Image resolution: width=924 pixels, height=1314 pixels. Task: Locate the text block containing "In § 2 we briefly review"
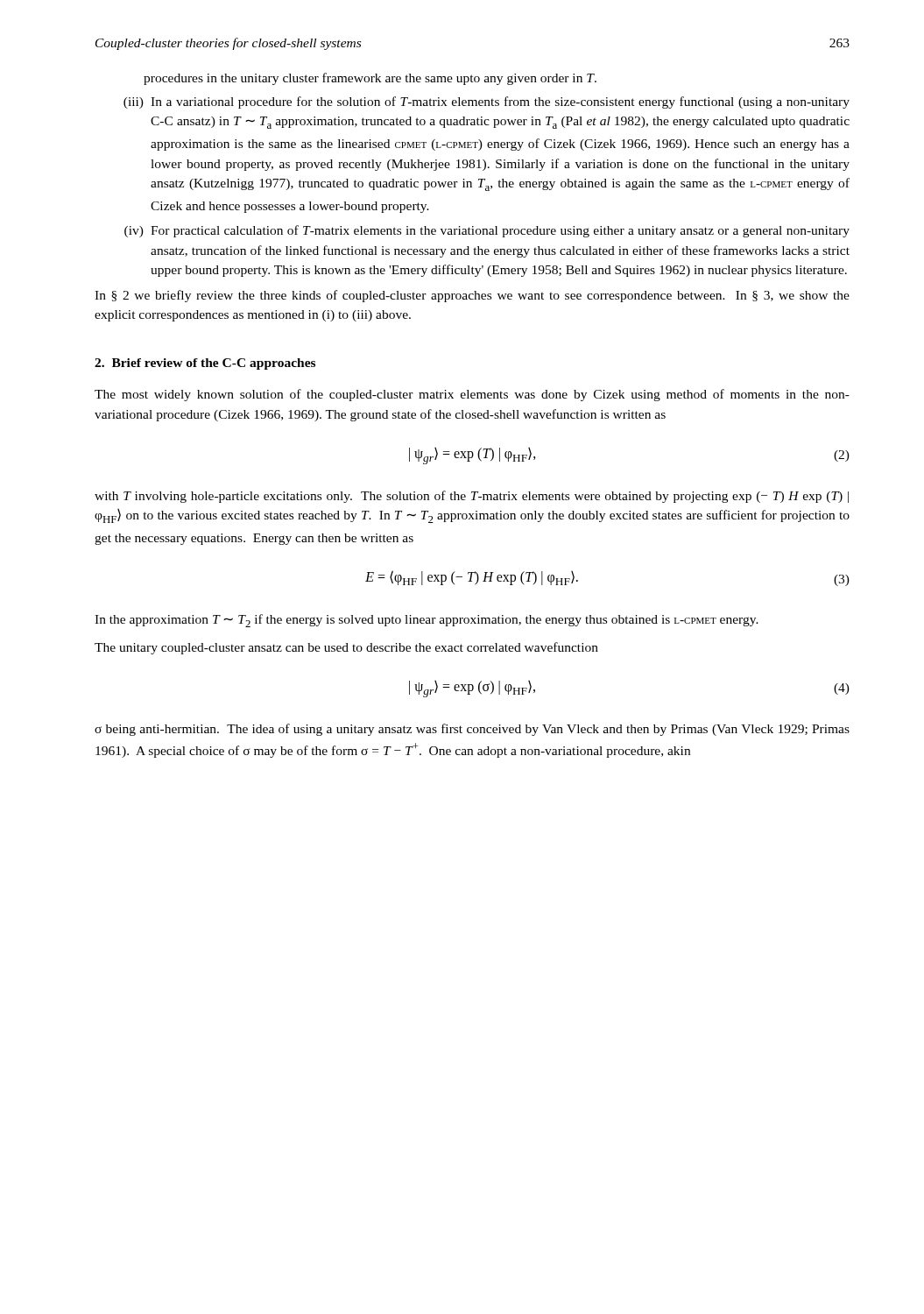click(472, 305)
